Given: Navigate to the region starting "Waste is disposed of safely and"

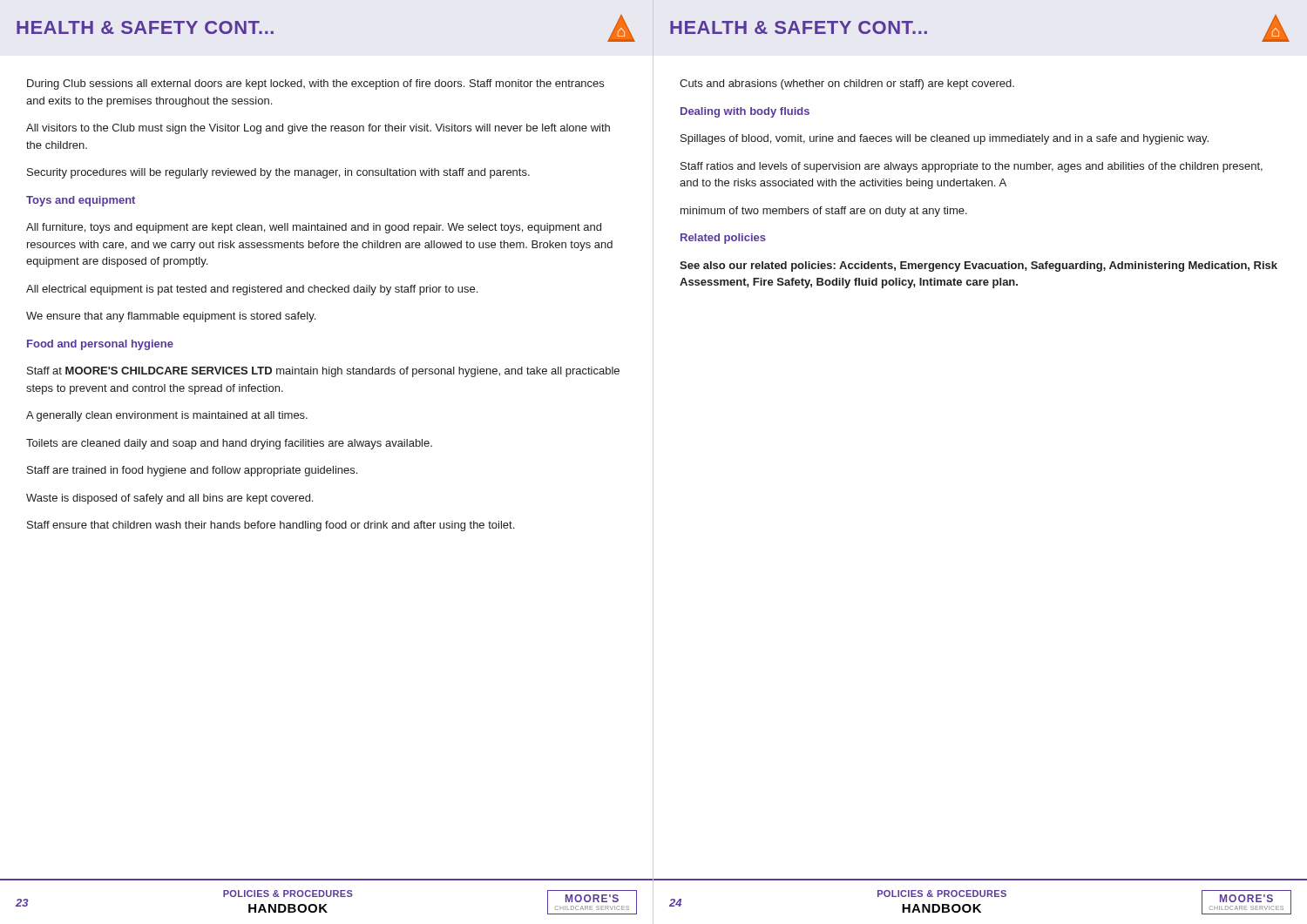Looking at the screenshot, I should [169, 499].
